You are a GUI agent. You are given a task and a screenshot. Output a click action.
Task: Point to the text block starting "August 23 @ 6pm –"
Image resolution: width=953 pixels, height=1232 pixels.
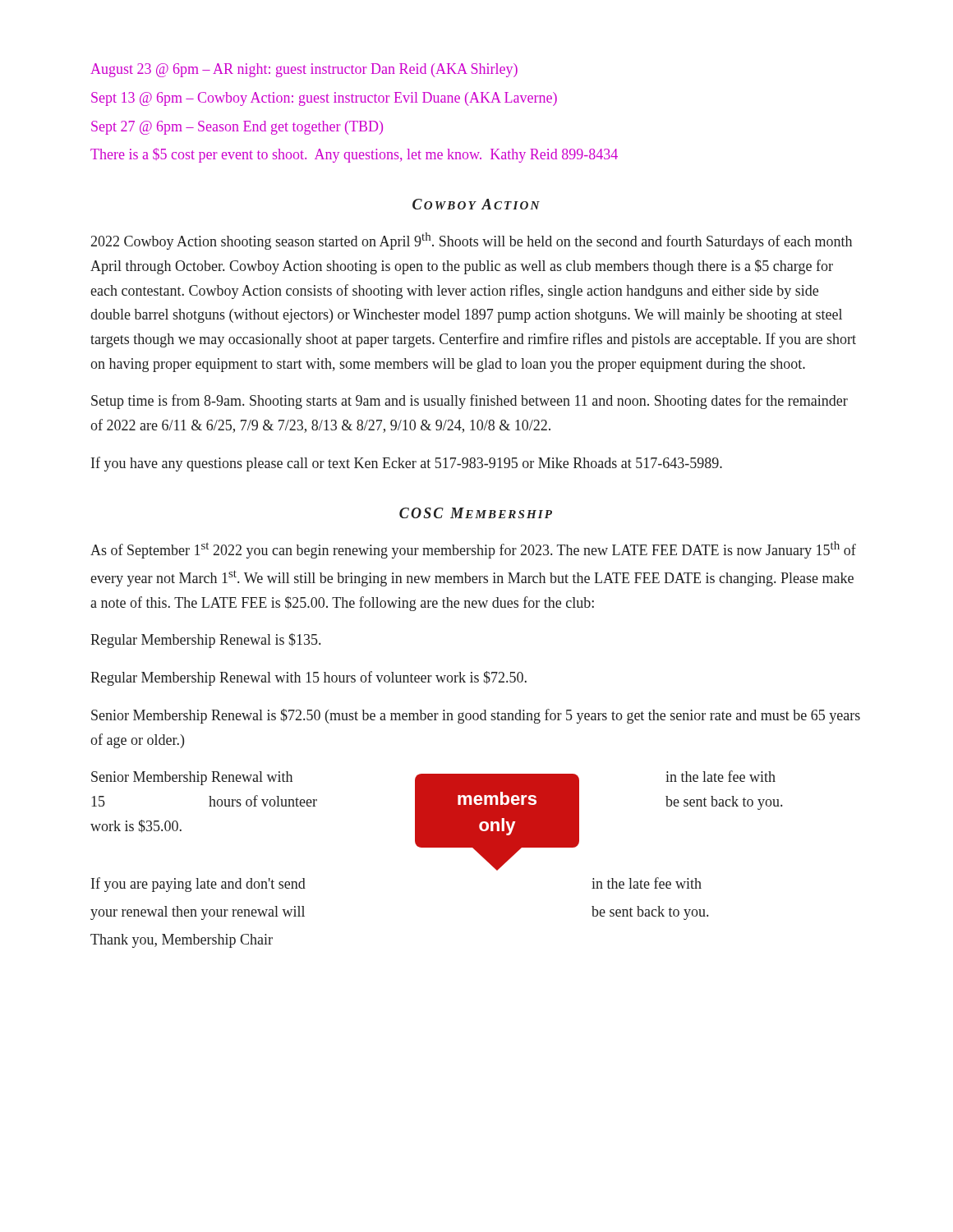304,69
